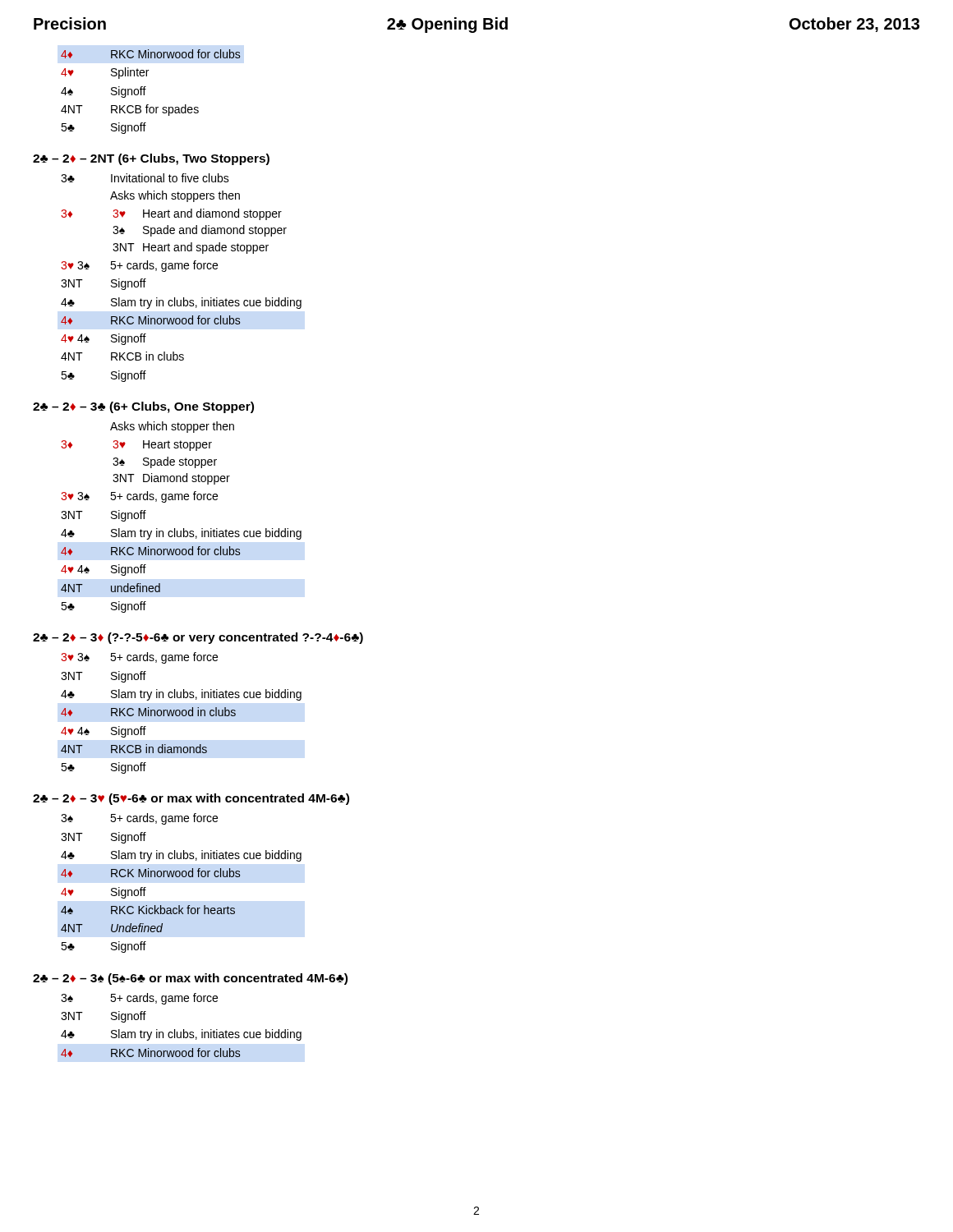Find the section header on this page that starts "2♣ – 2♦ – 3♠ (5♠-6♣ or"
The height and width of the screenshot is (1232, 953).
(x=191, y=978)
